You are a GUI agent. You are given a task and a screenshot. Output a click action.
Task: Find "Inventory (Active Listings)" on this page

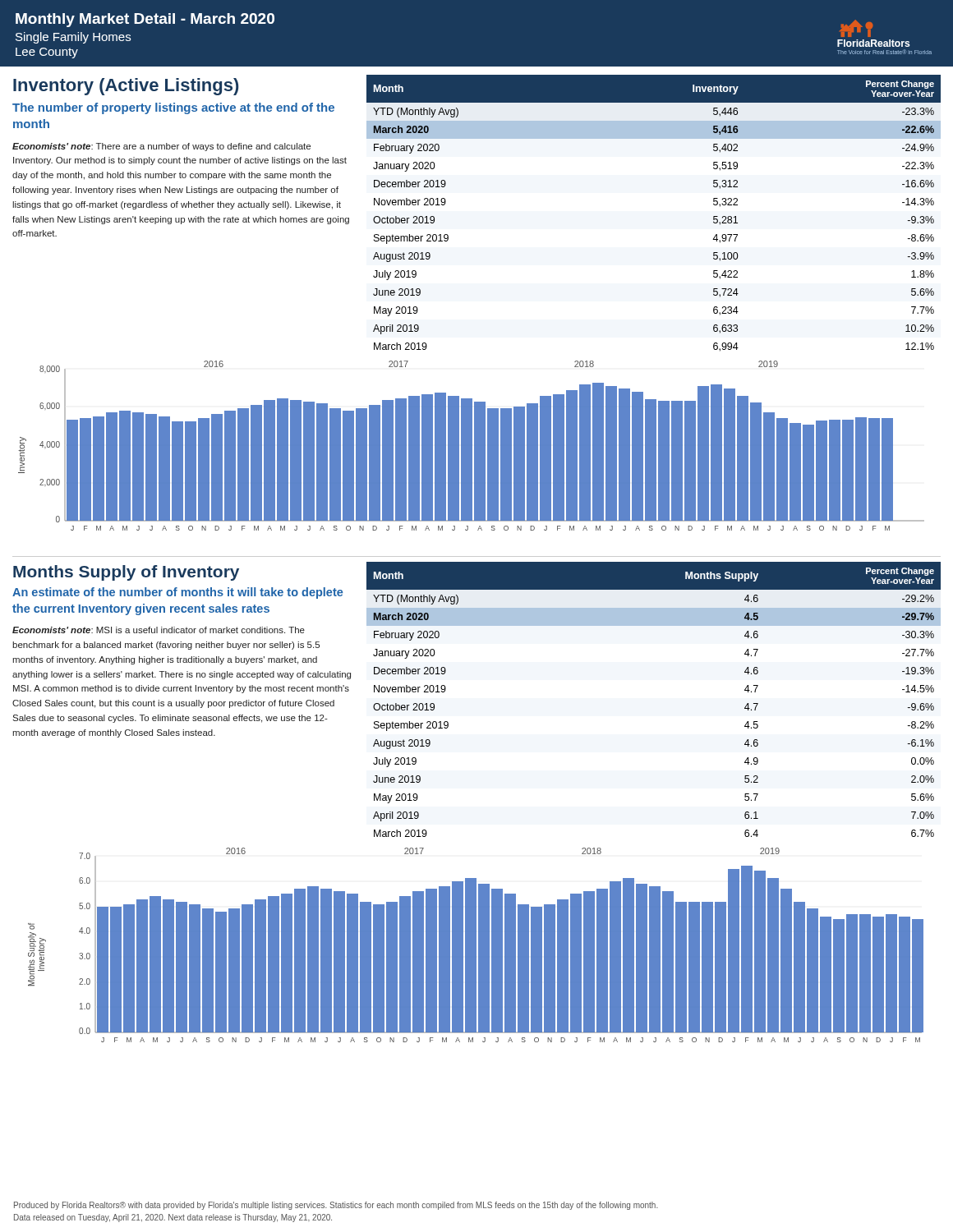tap(126, 85)
